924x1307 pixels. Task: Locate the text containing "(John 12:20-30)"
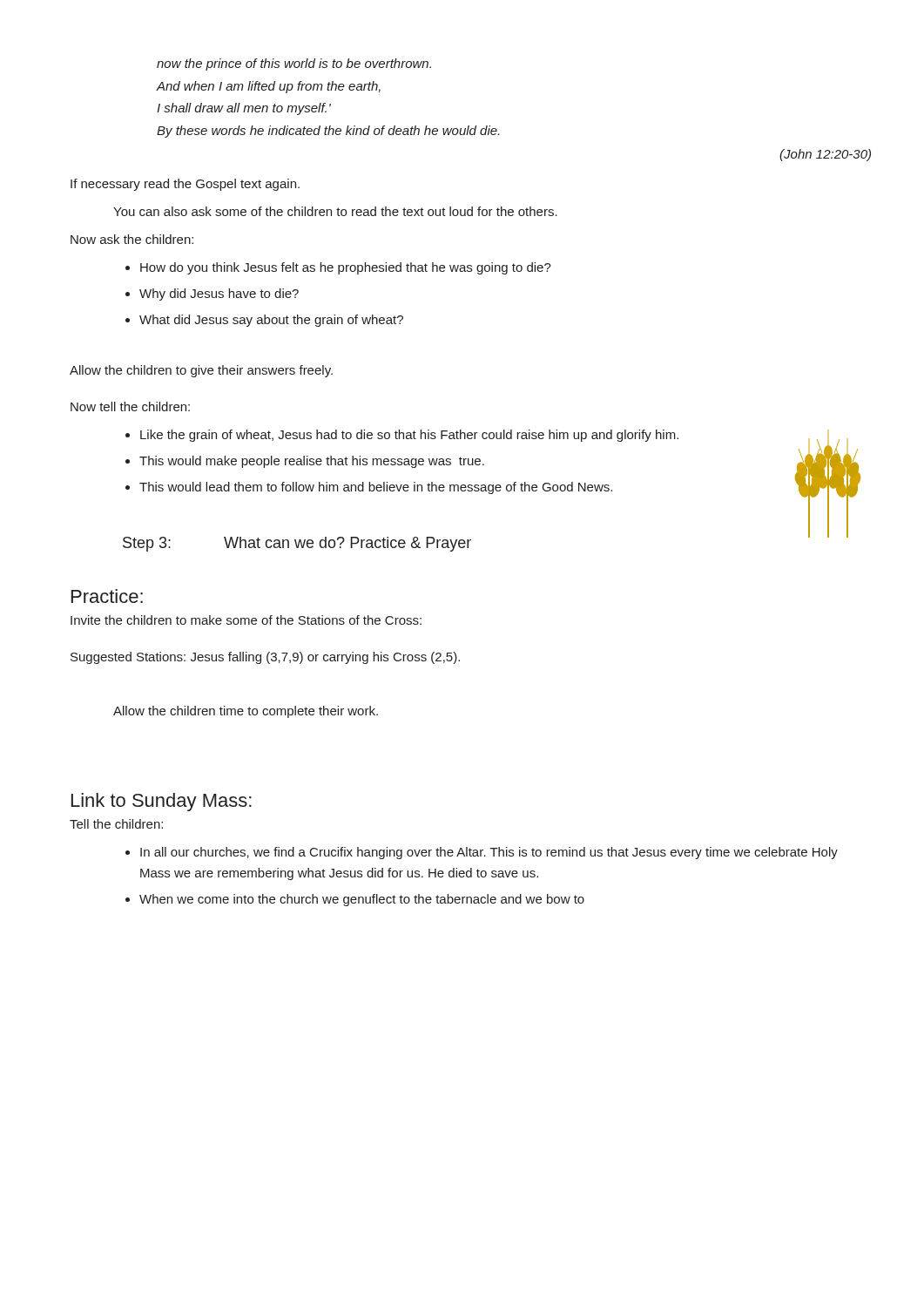click(826, 154)
